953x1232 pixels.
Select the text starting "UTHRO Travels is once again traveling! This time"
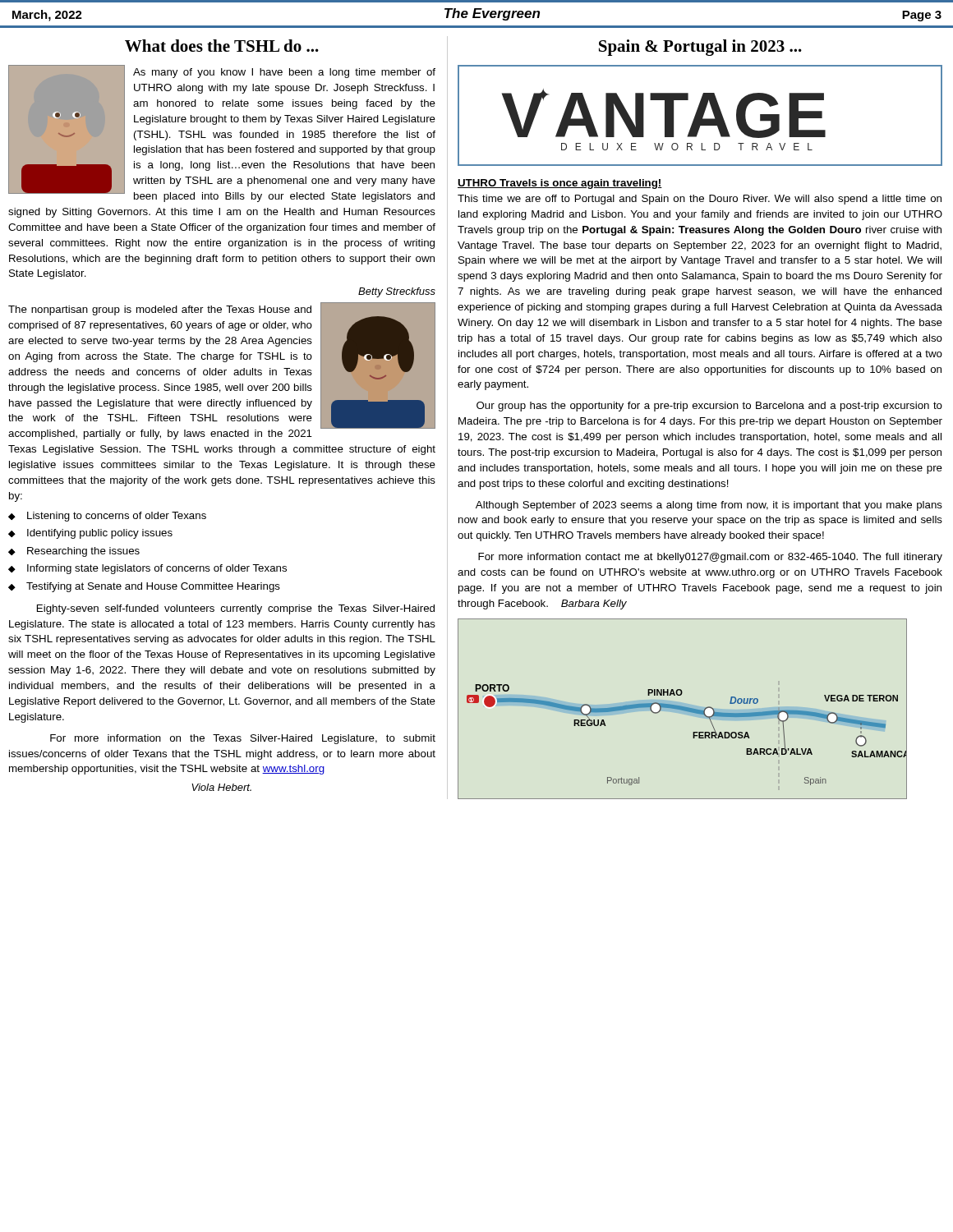[700, 283]
